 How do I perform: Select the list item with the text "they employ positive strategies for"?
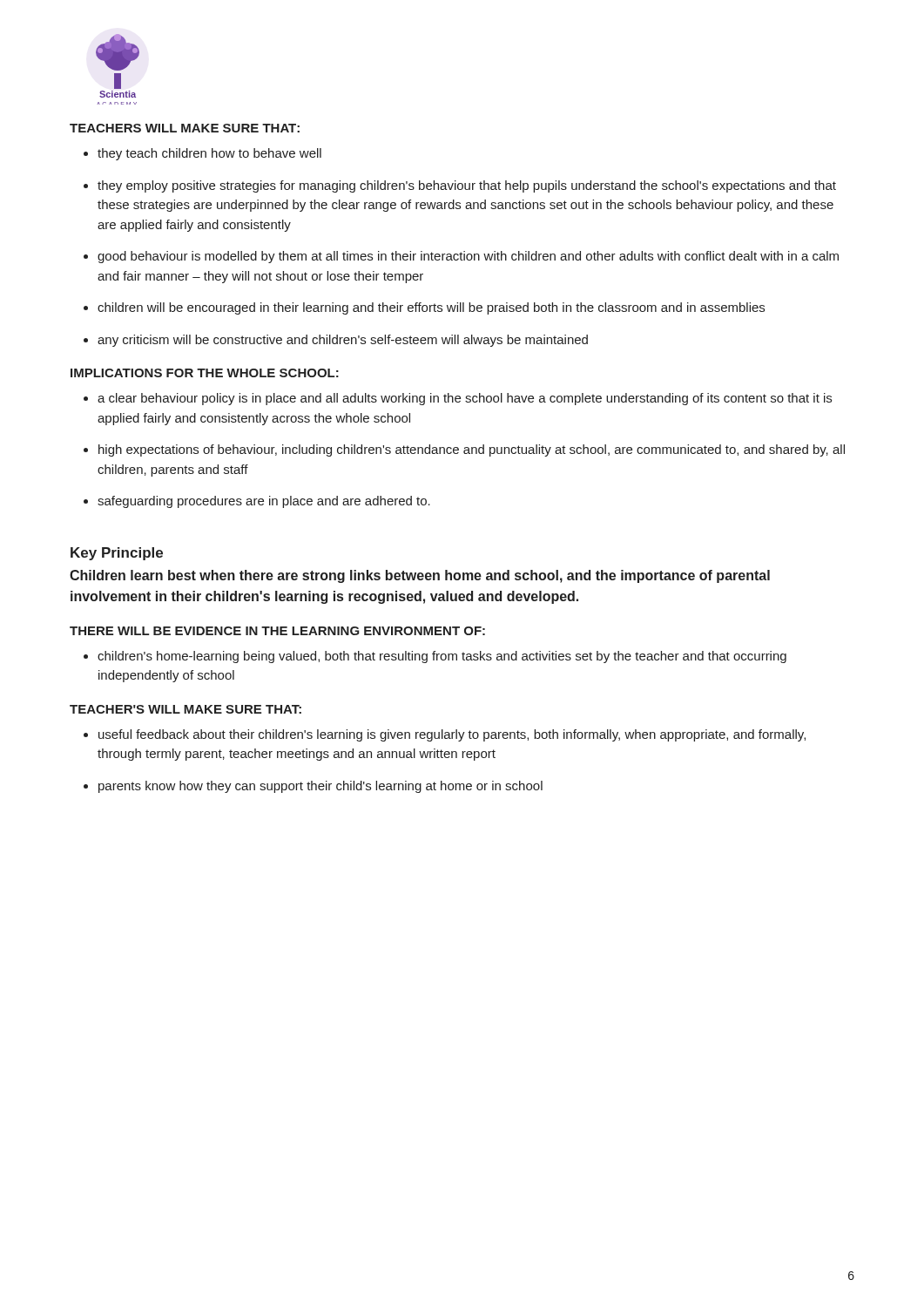point(467,204)
